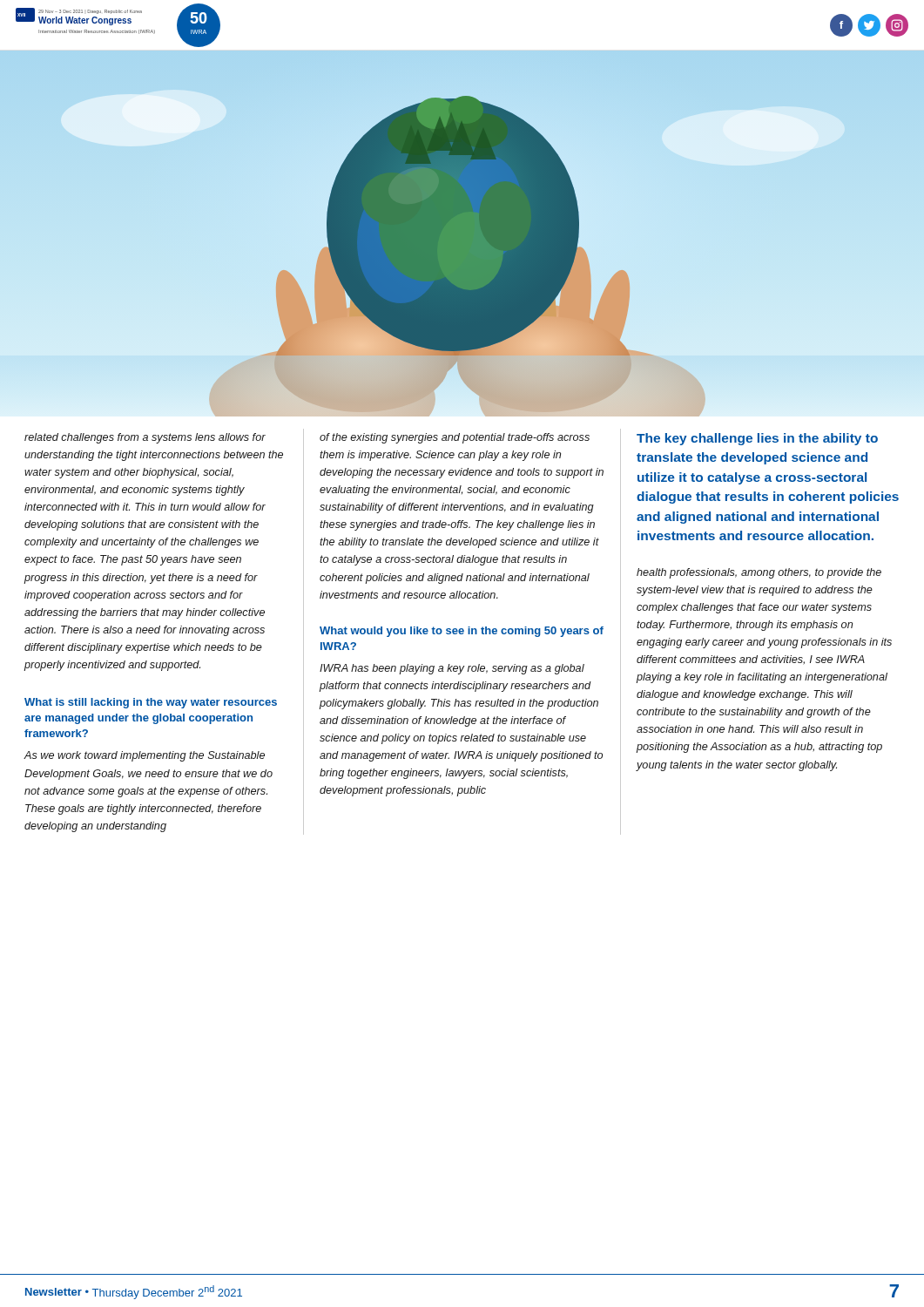Locate the region starting "health professionals, among others, to"
Viewport: 924px width, 1307px height.
click(x=764, y=668)
